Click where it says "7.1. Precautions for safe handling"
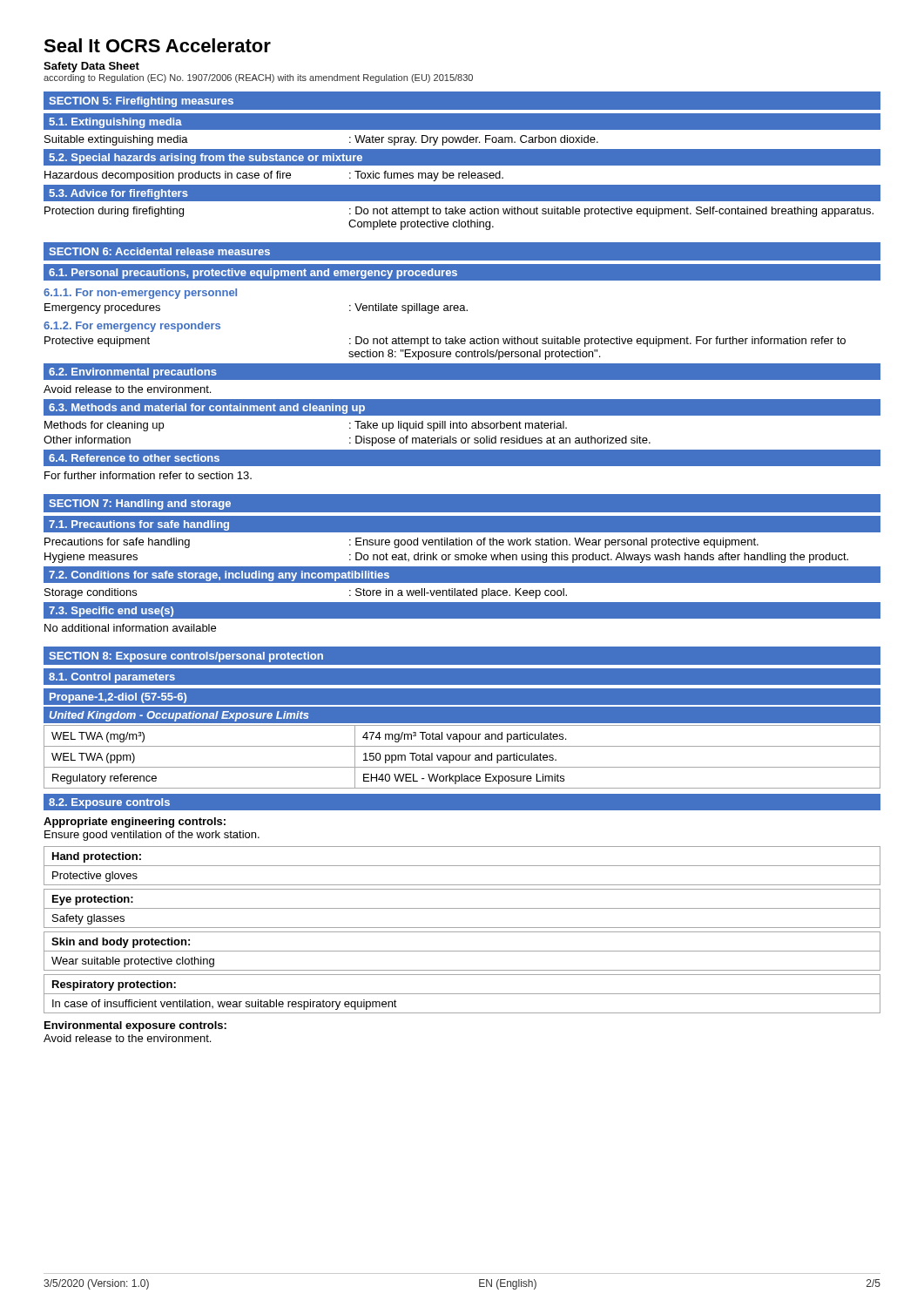924x1307 pixels. coord(462,524)
